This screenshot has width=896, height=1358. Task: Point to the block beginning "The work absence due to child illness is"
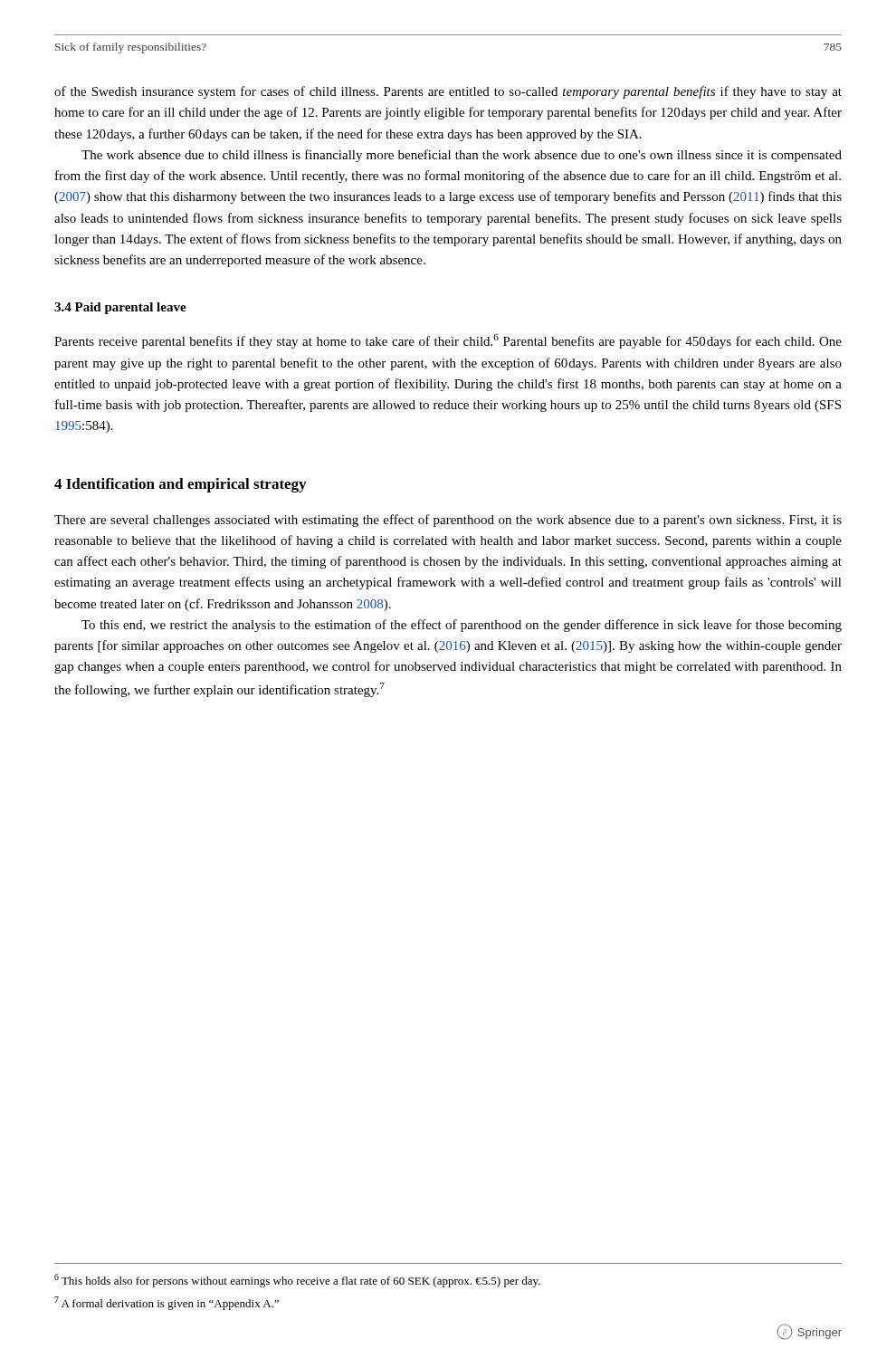tap(448, 208)
